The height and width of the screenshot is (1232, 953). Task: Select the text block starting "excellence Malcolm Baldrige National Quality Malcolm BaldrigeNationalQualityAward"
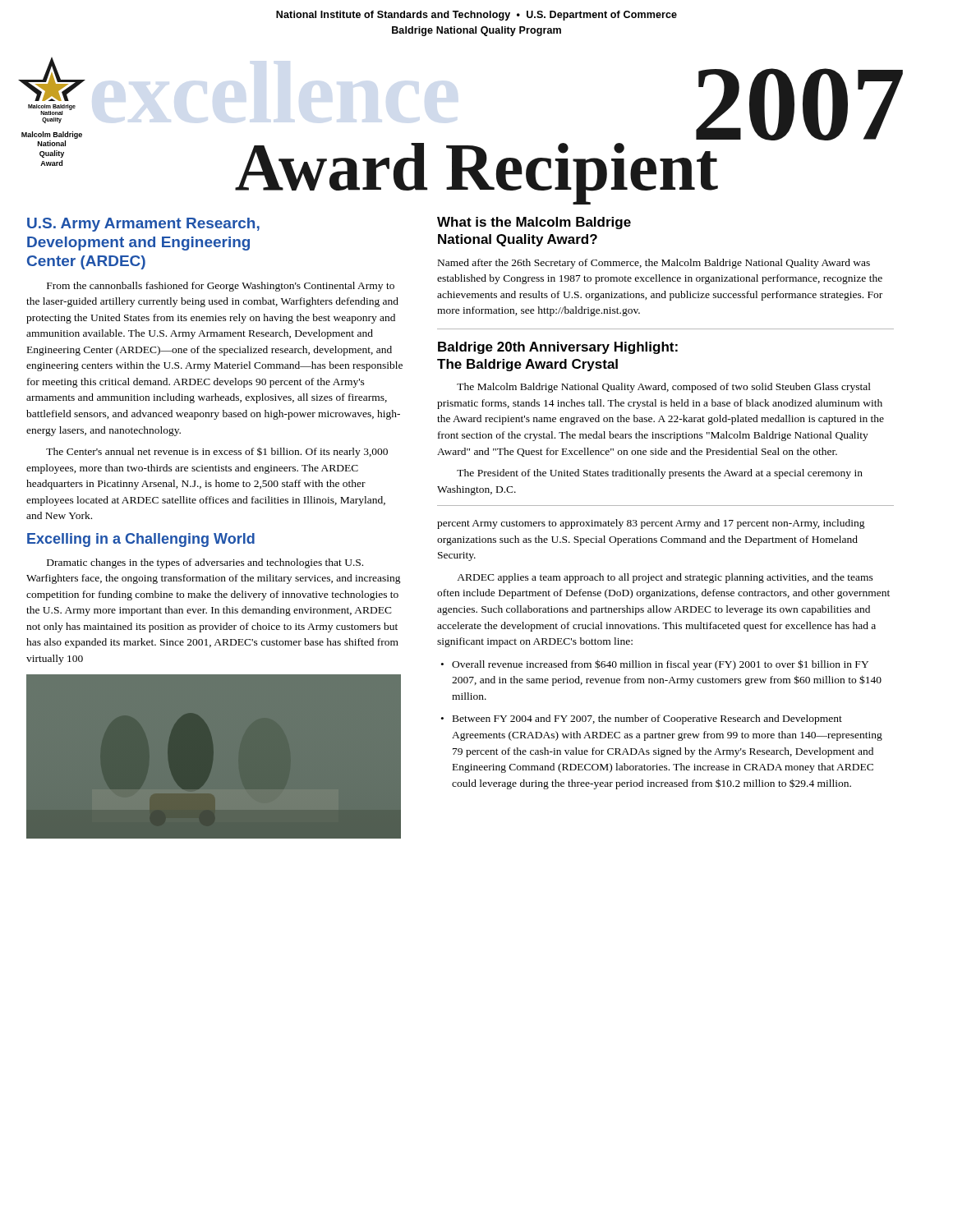(x=476, y=124)
